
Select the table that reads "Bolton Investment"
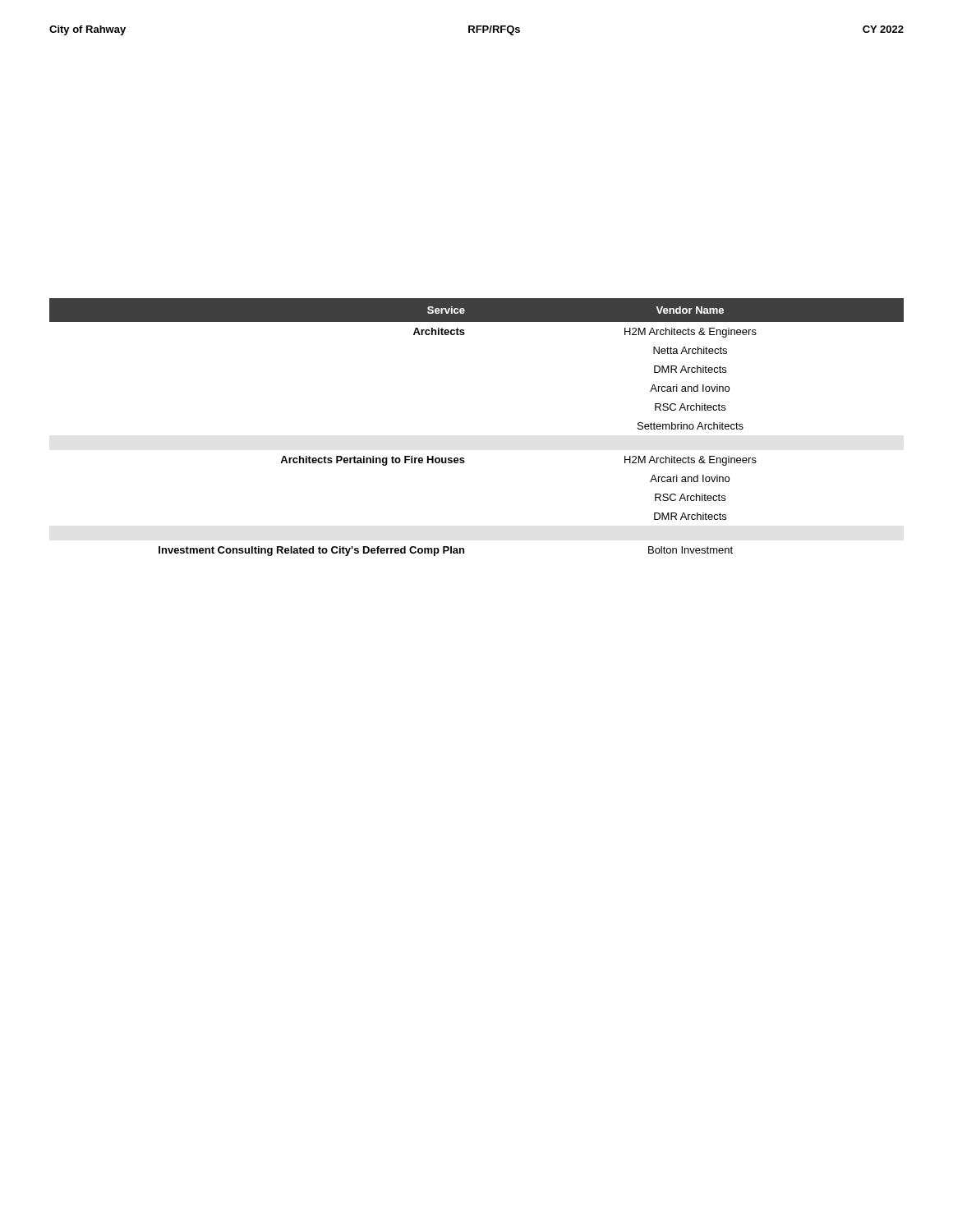pos(476,429)
